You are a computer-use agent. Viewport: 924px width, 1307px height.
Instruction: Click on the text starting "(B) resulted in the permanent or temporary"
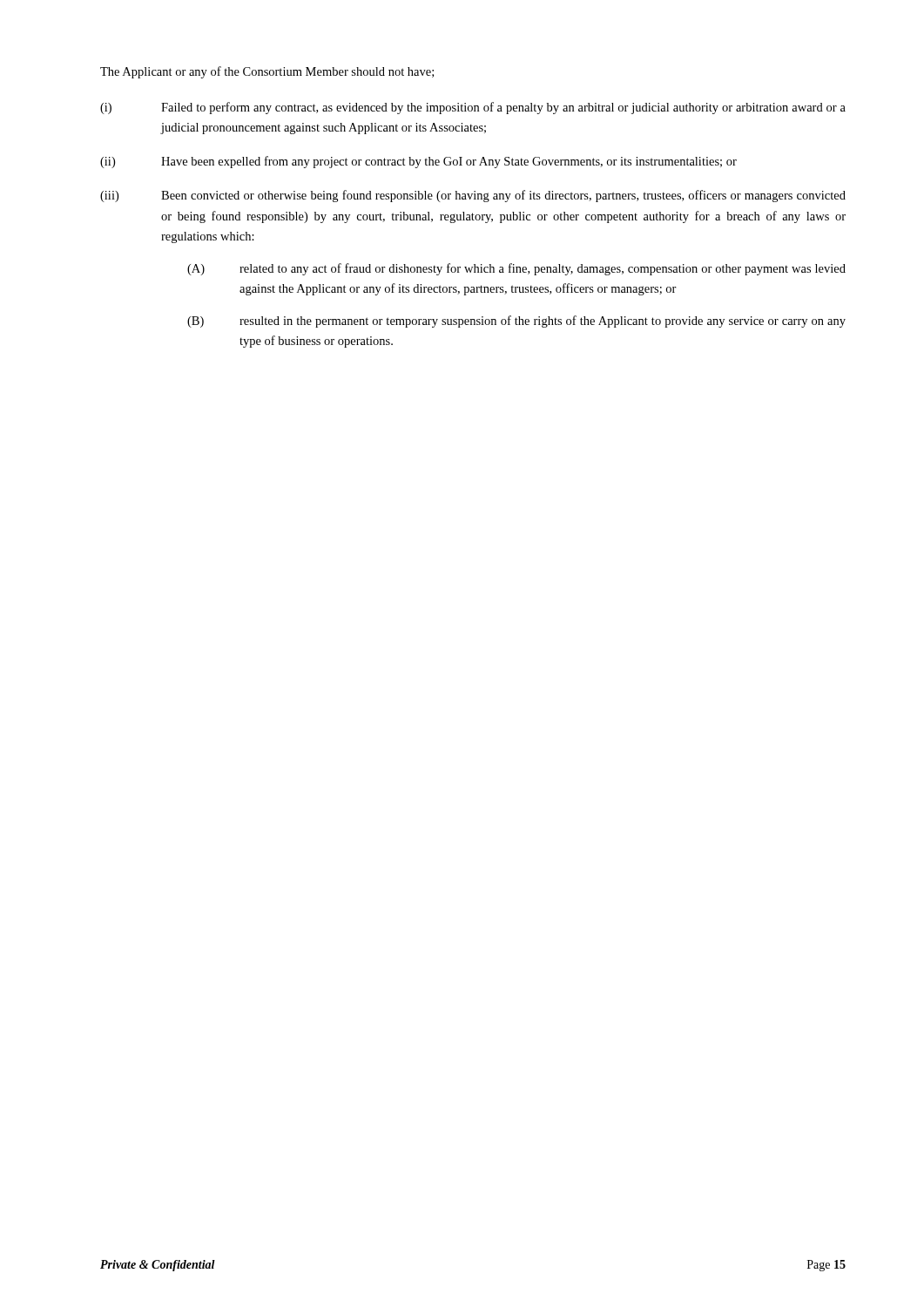pyautogui.click(x=516, y=332)
